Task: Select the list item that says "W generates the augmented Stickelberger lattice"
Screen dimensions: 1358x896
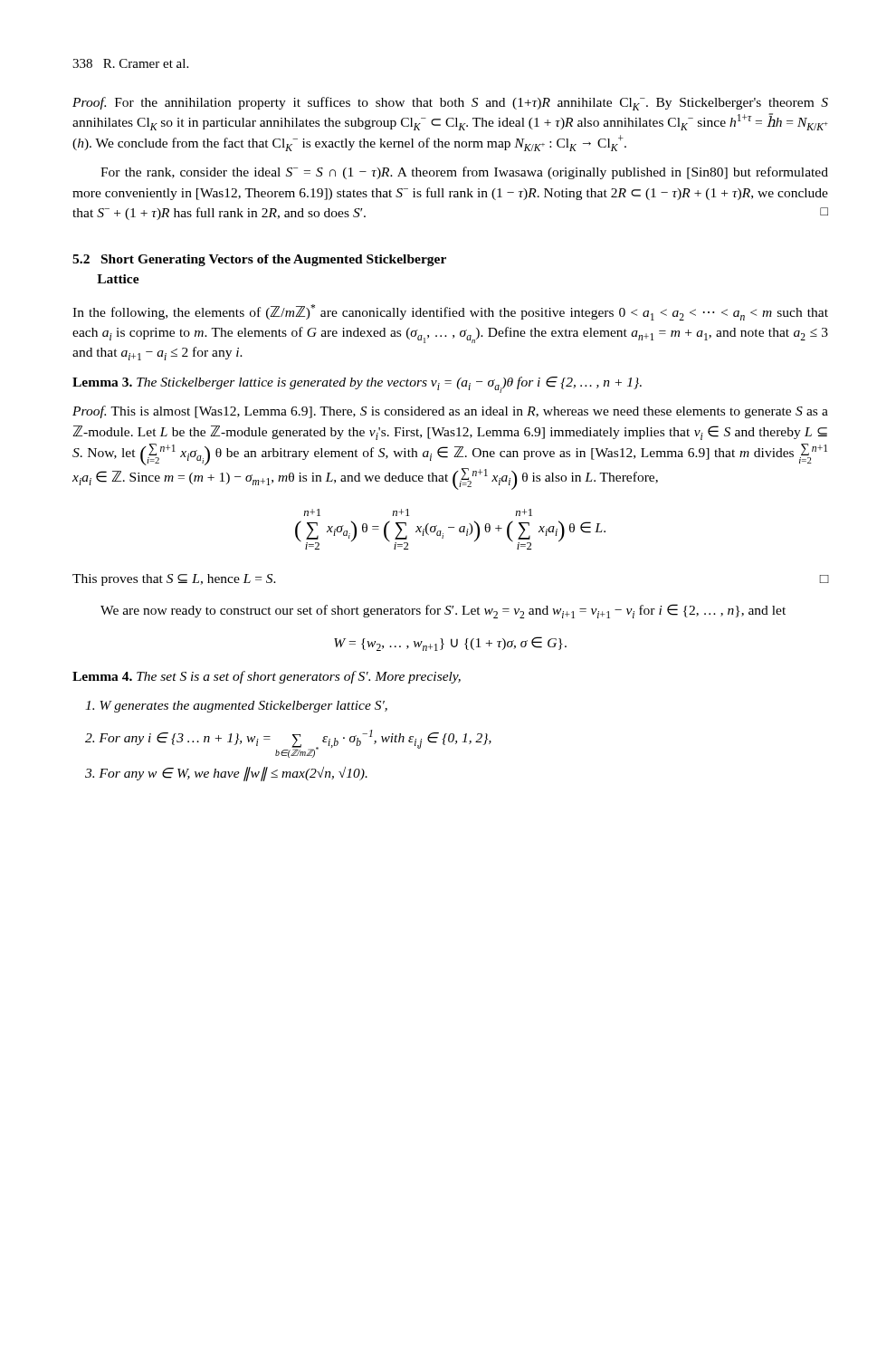Action: 236,705
